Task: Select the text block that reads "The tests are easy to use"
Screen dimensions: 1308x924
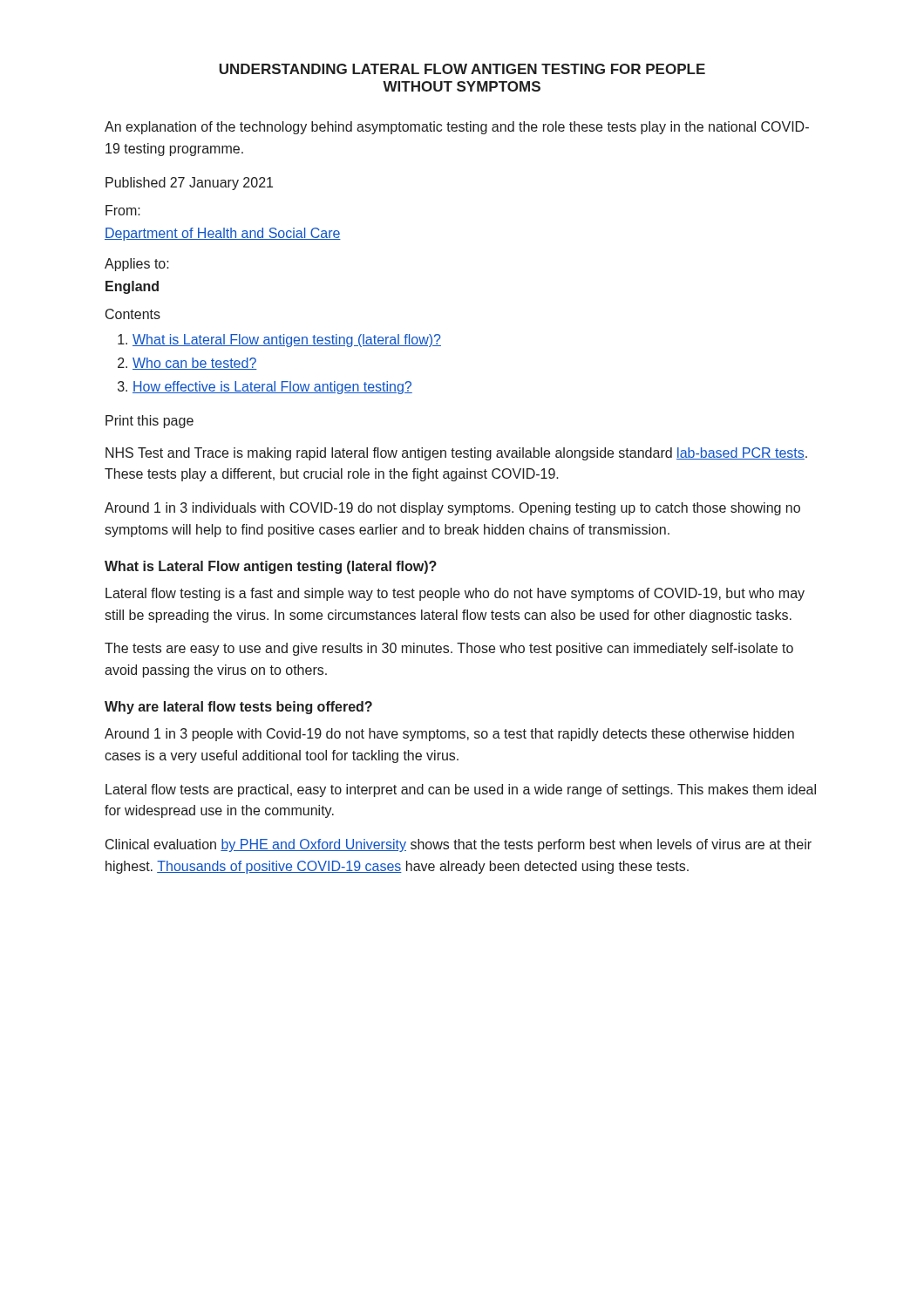Action: 449,659
